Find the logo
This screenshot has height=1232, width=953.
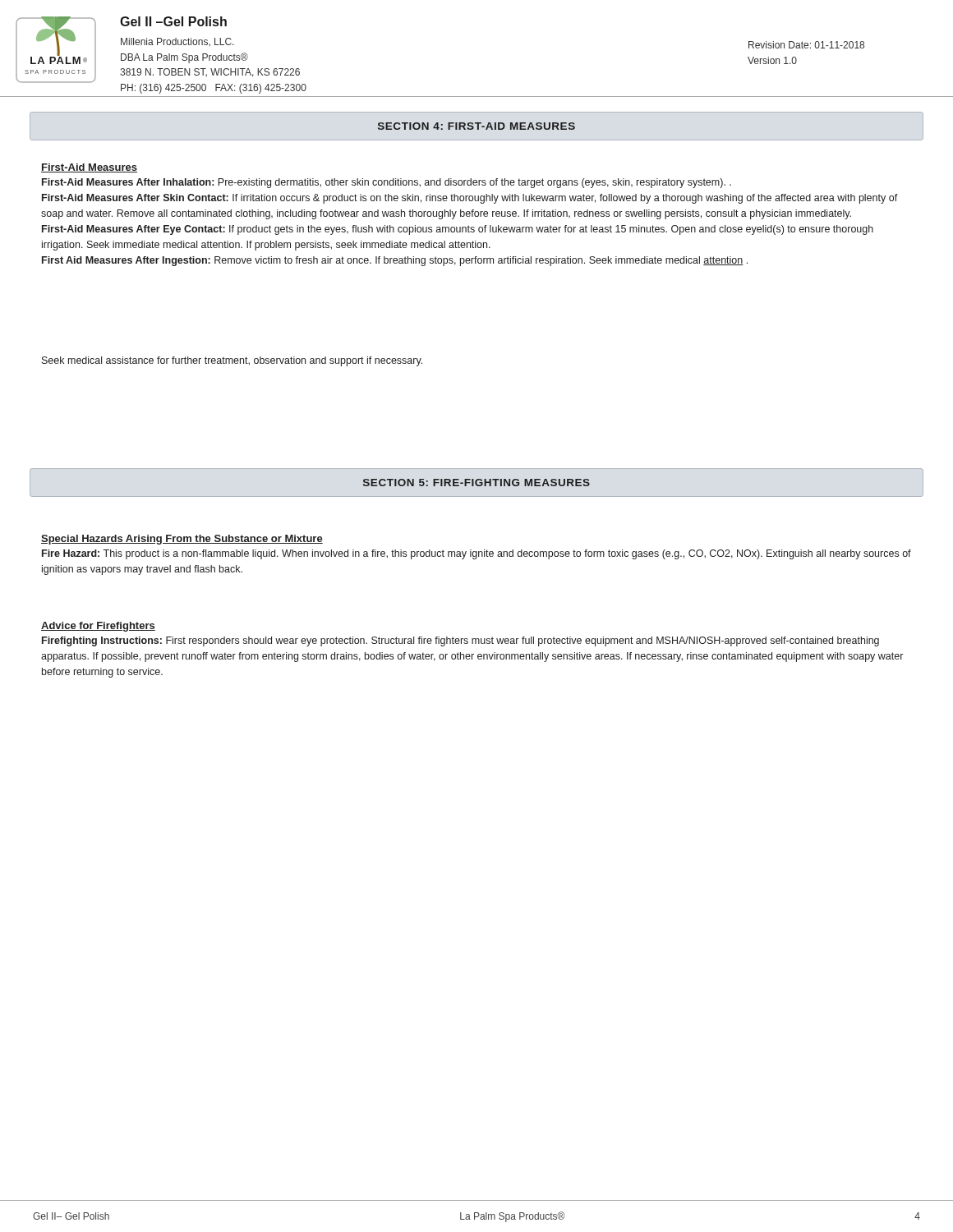(60, 50)
